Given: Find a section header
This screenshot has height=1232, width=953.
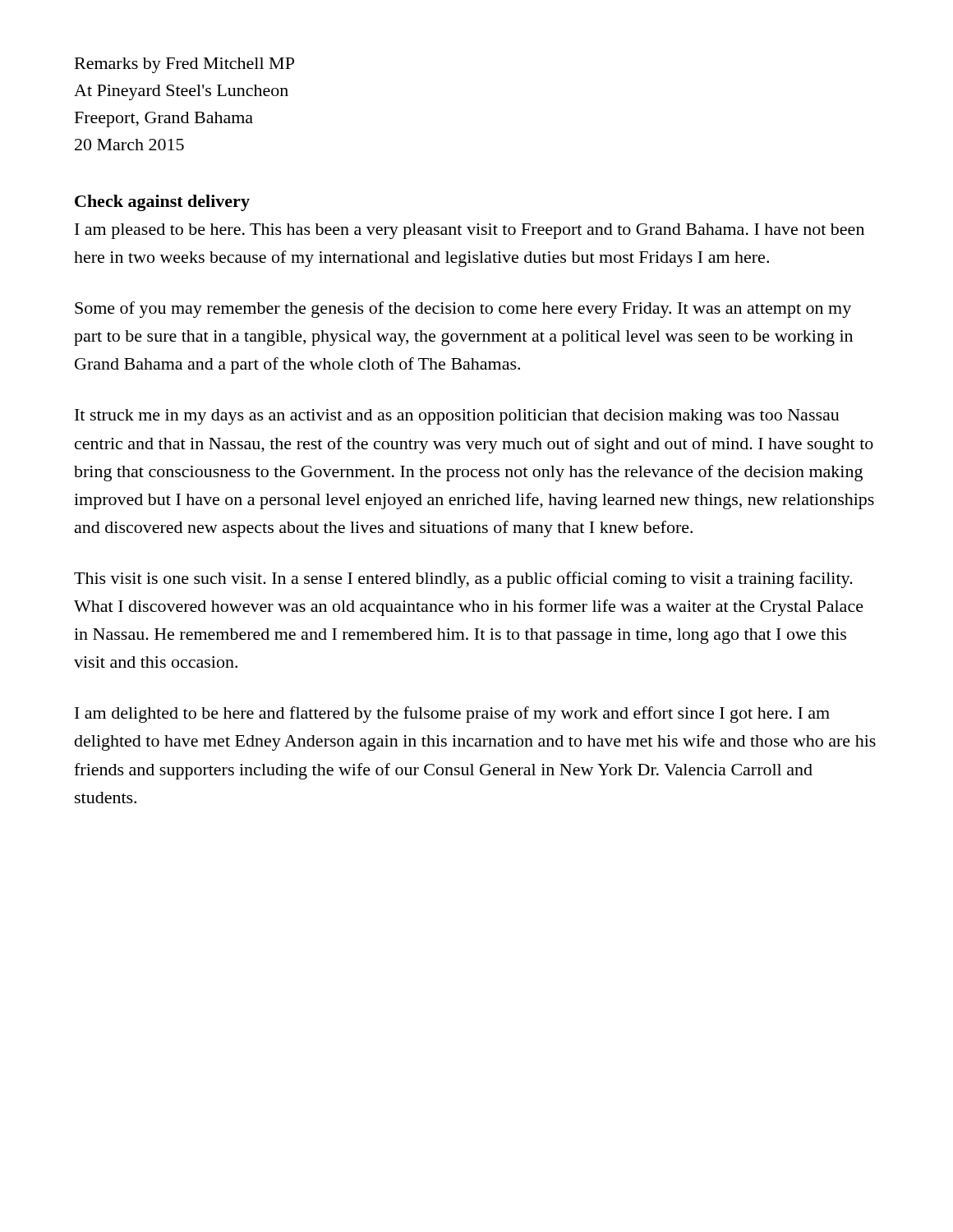Looking at the screenshot, I should pos(162,201).
